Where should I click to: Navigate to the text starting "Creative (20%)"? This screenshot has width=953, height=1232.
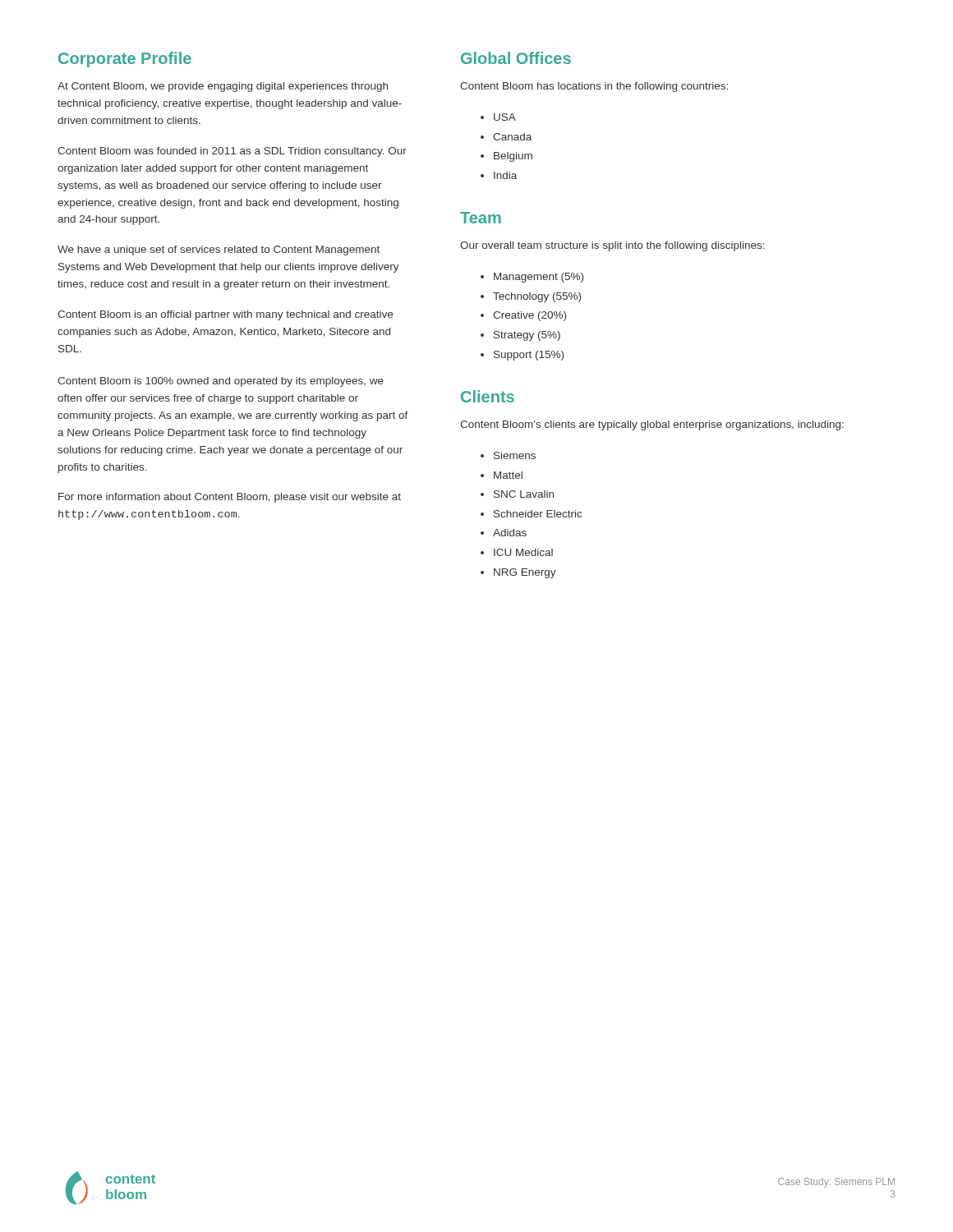tap(530, 315)
